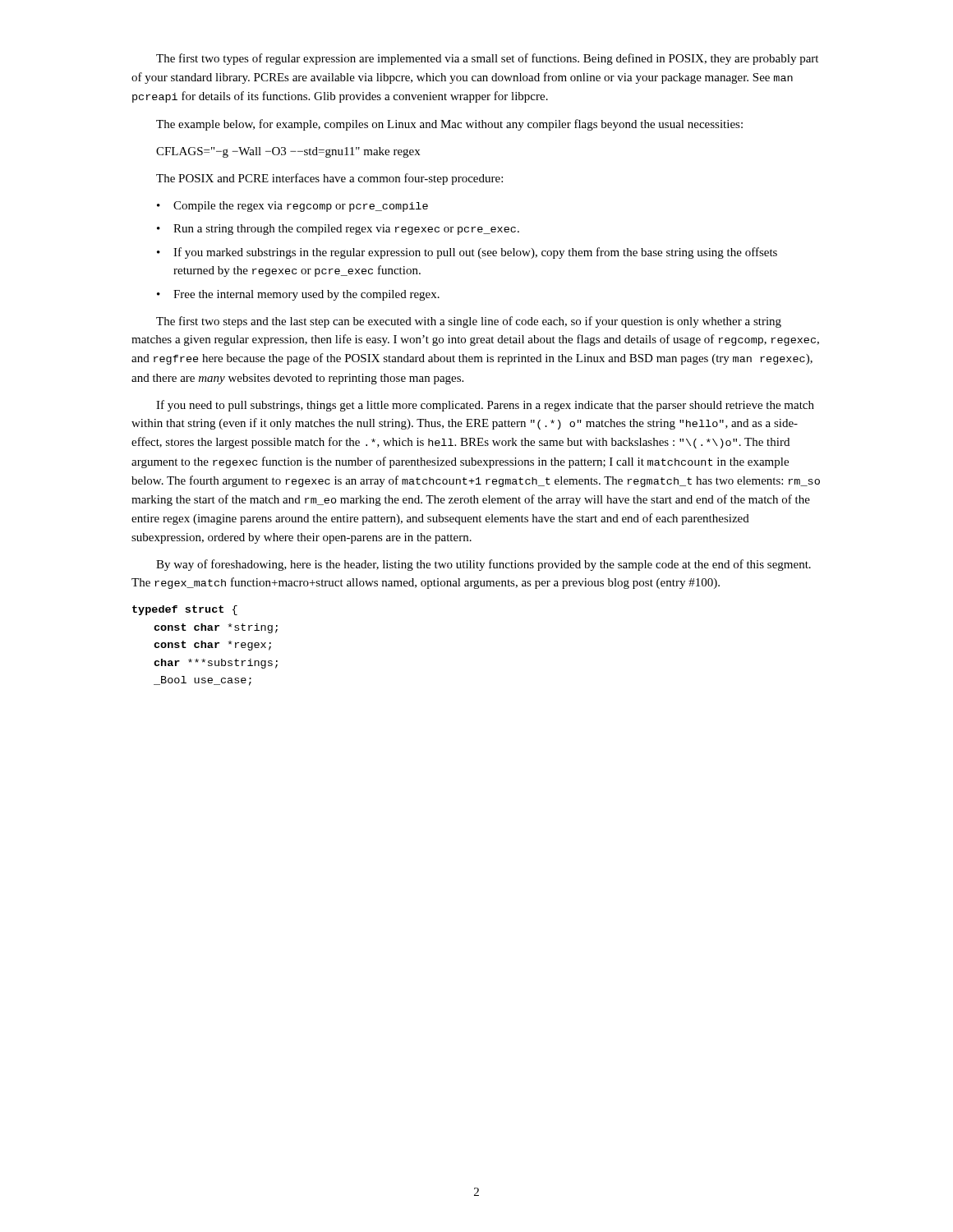Locate the text block that reads "The first two types of regular"

[x=476, y=78]
